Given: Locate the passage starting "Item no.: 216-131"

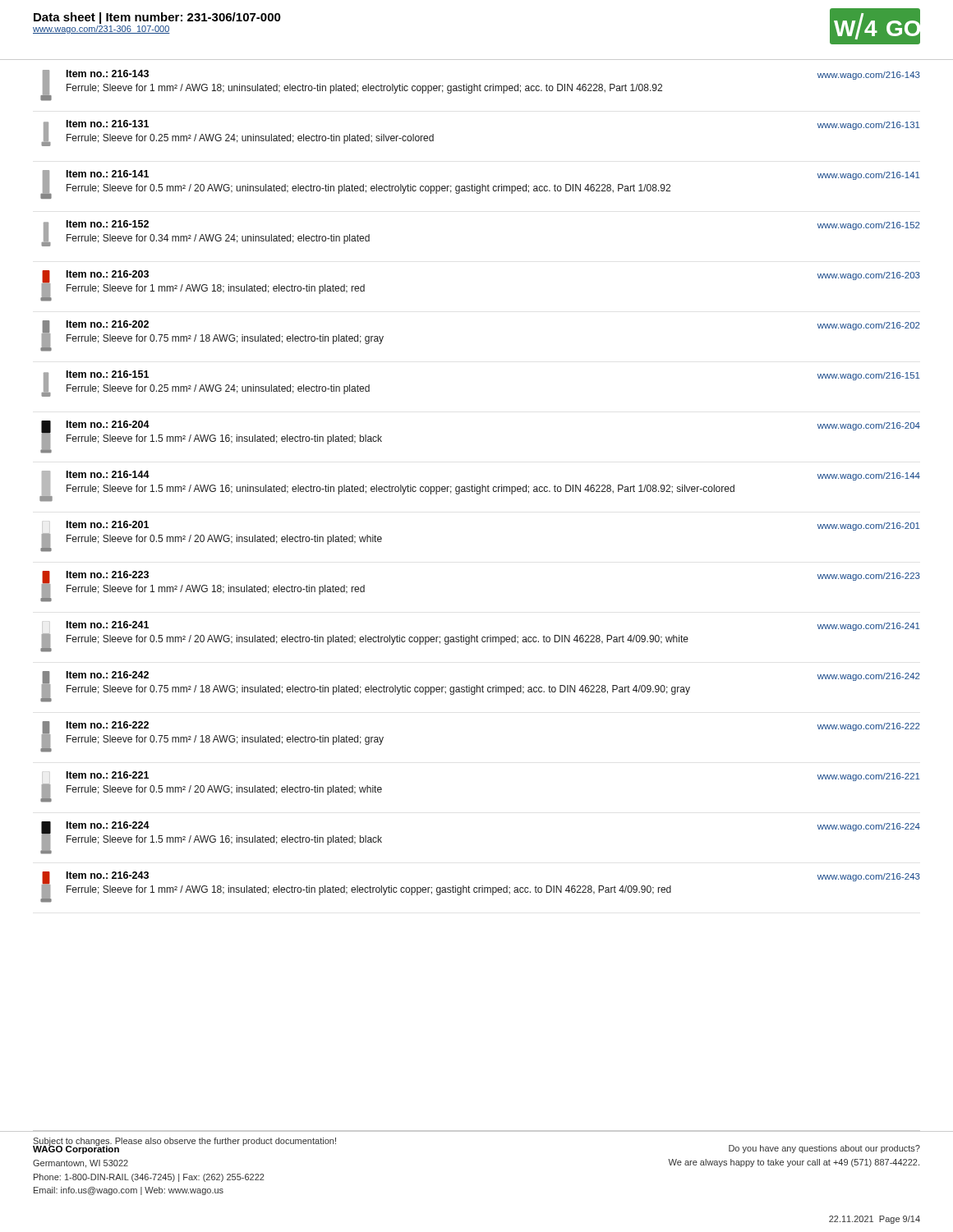Looking at the screenshot, I should (146, 136).
